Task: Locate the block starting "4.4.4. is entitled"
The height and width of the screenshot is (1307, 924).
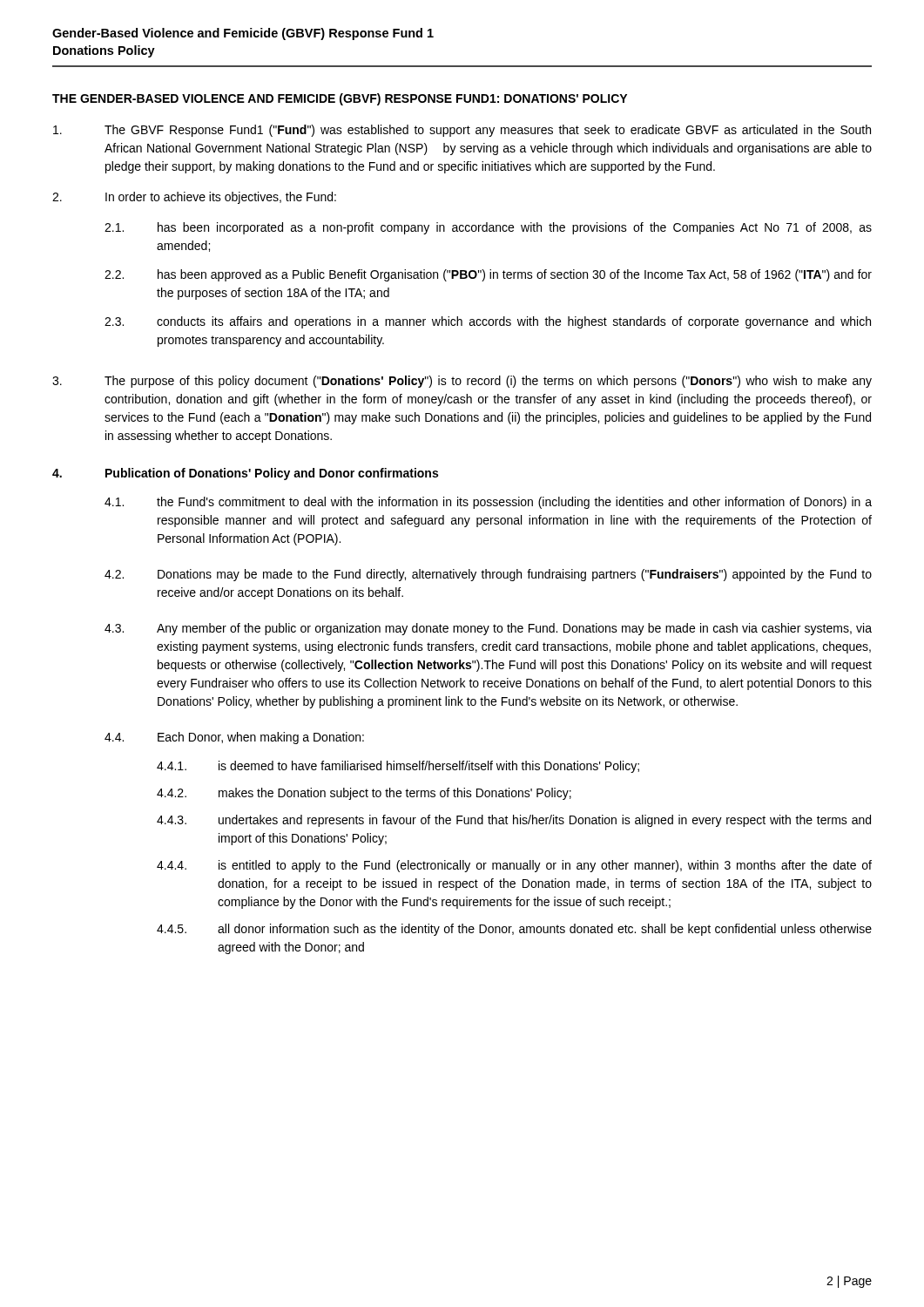Action: tap(514, 884)
